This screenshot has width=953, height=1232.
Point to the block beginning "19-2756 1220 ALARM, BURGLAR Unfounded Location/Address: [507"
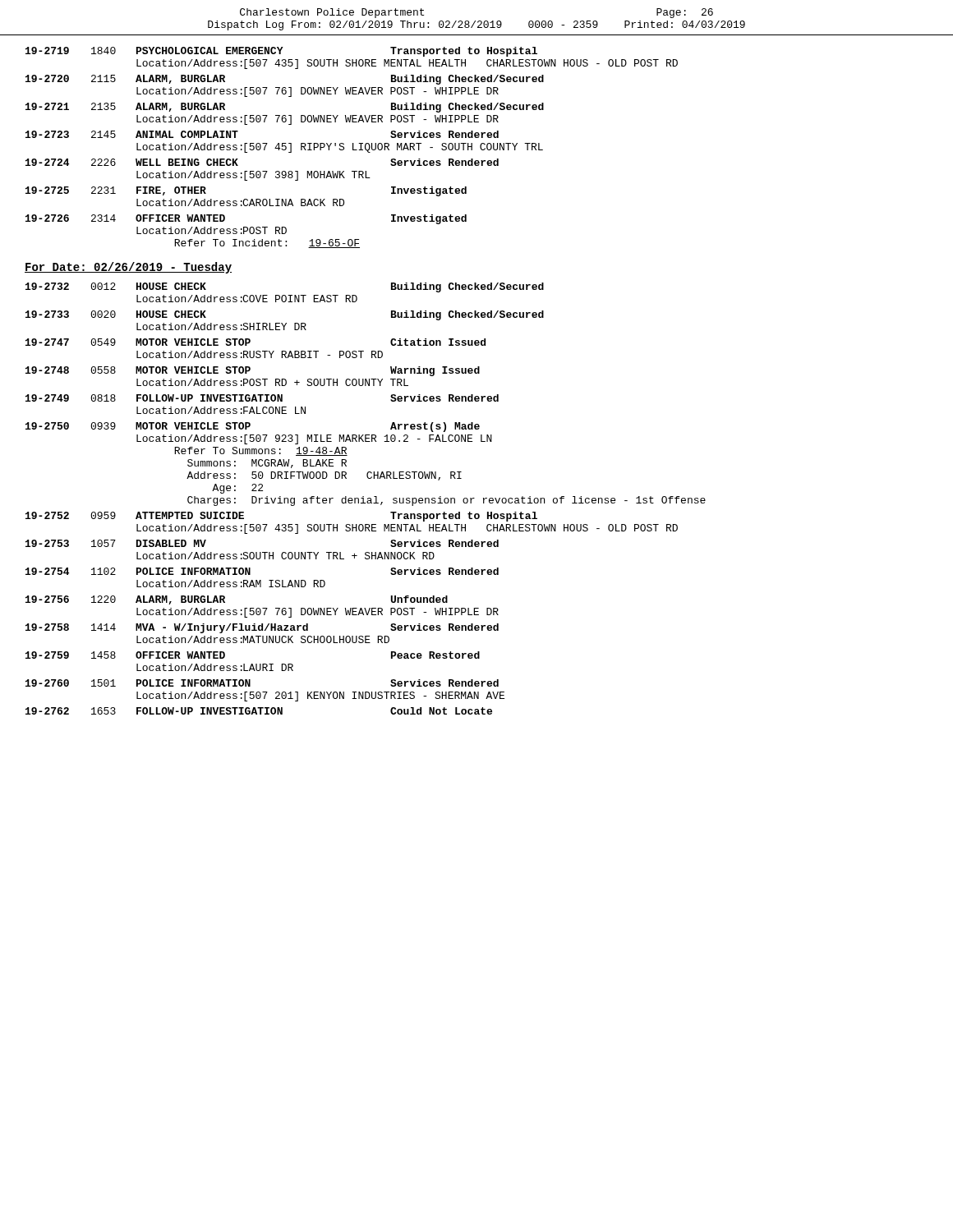click(476, 606)
